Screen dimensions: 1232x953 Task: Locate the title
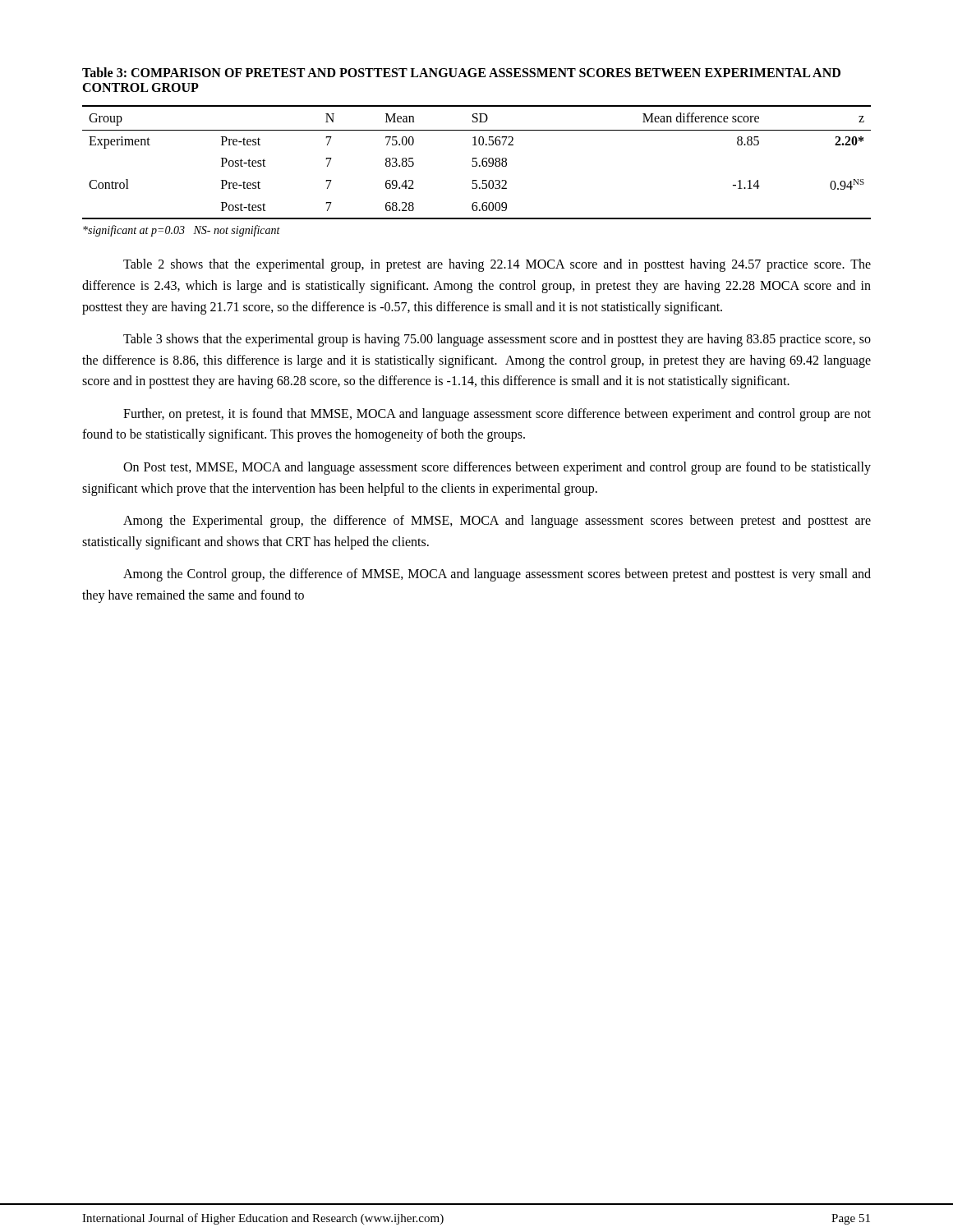462,80
